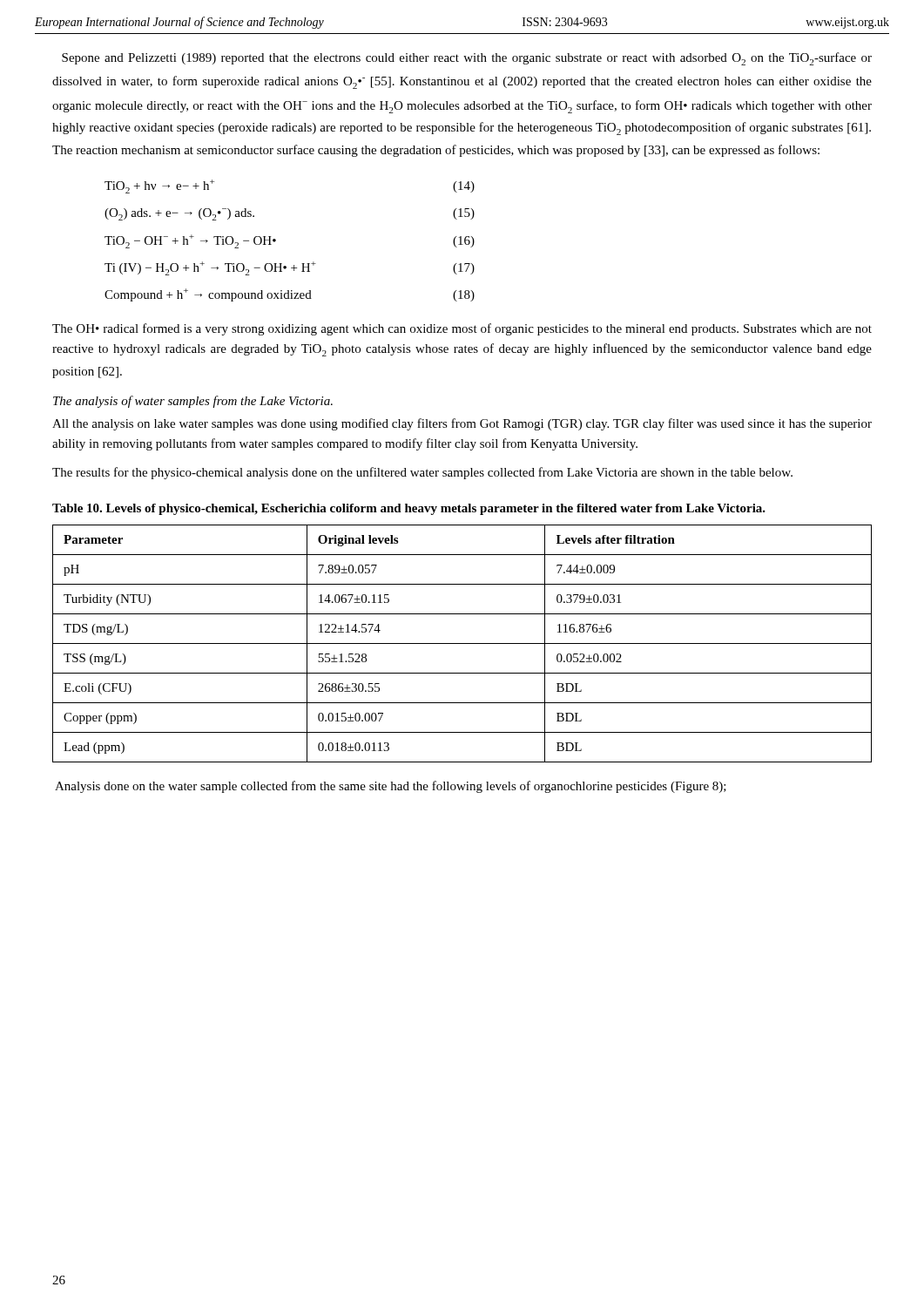Point to the text block starting "Compound + h+ → compound oxidized (18)"
This screenshot has height=1307, width=924.
(x=290, y=294)
